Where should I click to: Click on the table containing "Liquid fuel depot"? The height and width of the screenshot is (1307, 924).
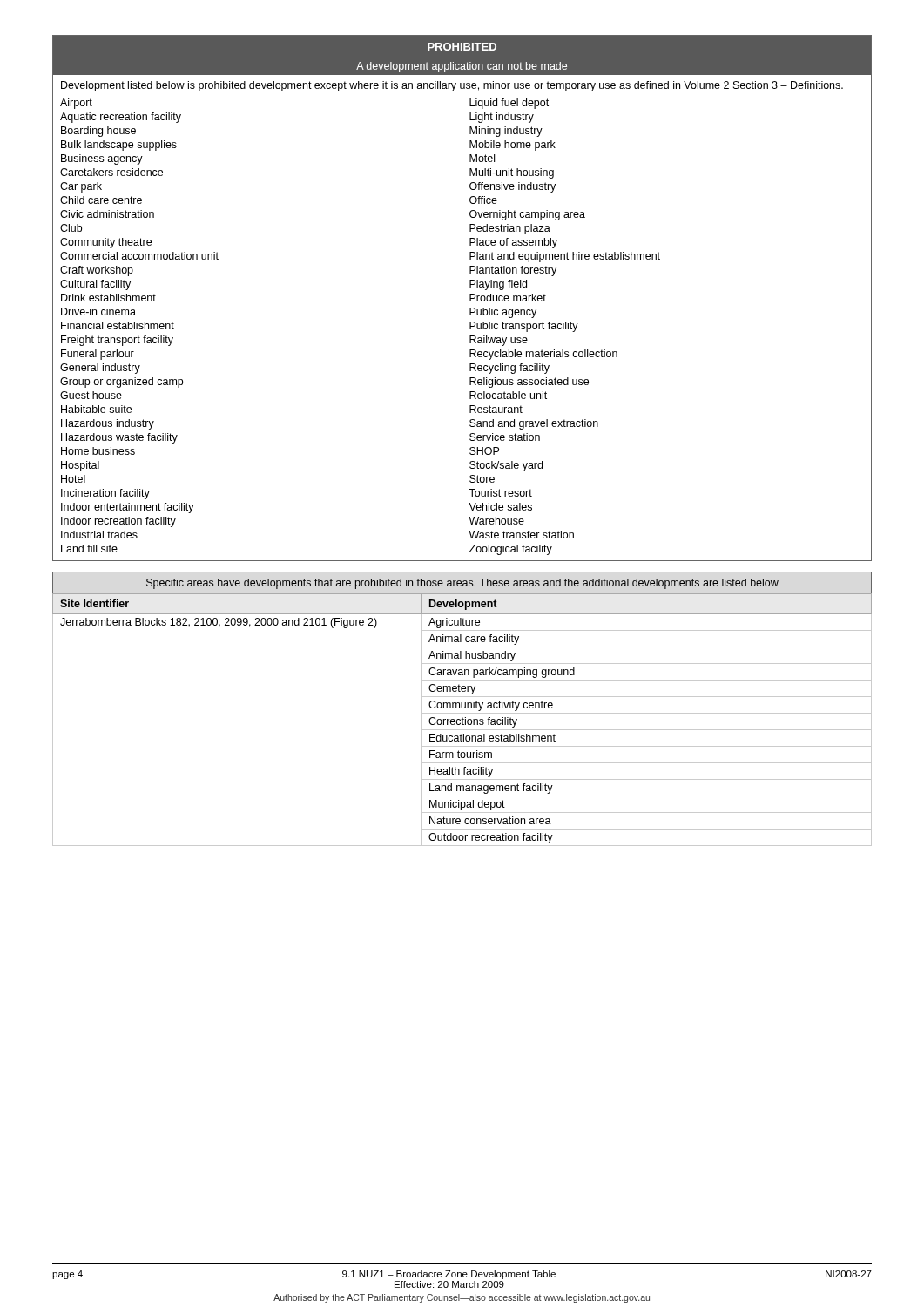[462, 298]
